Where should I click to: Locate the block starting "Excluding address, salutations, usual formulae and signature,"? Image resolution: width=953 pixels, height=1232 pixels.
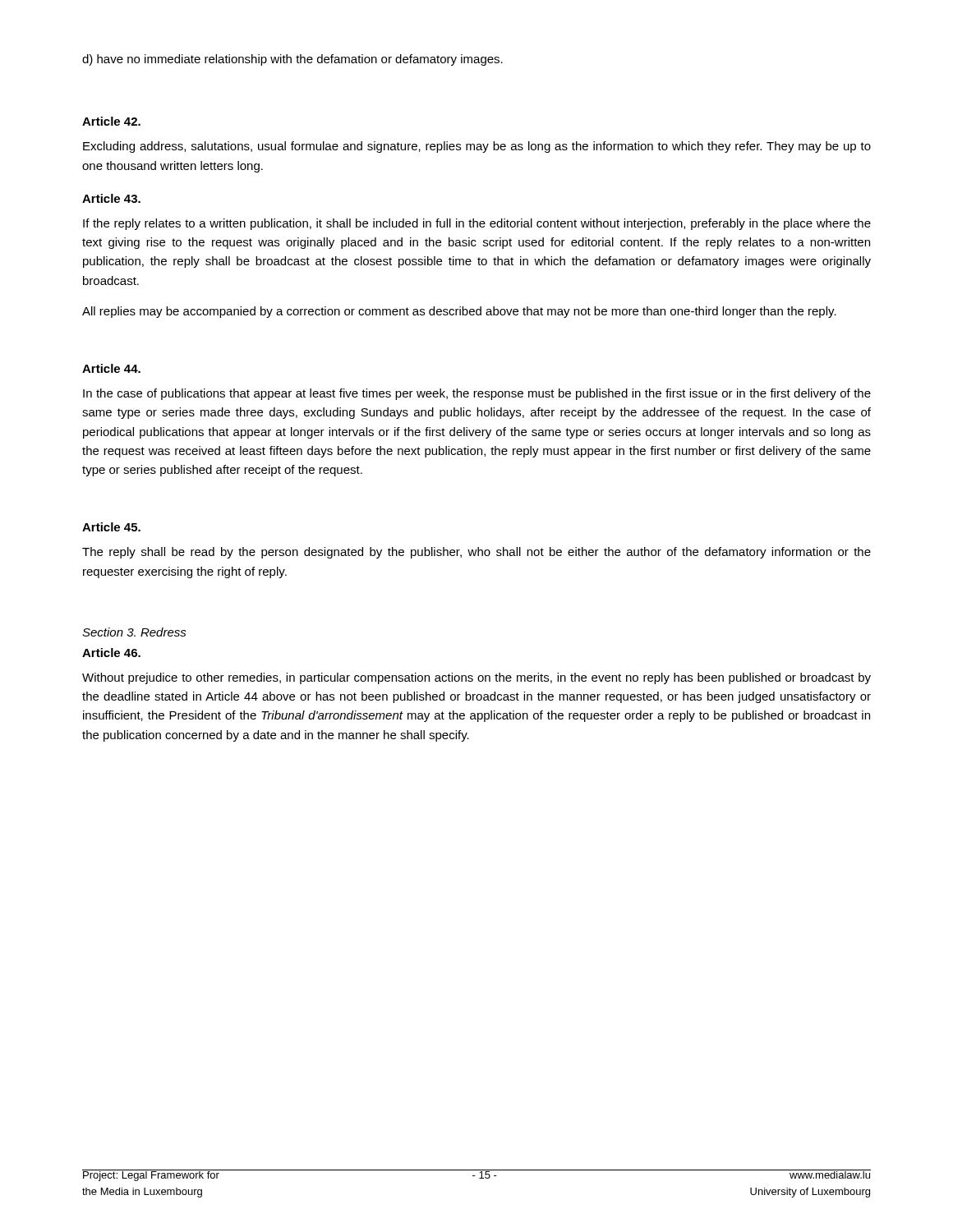click(x=476, y=156)
